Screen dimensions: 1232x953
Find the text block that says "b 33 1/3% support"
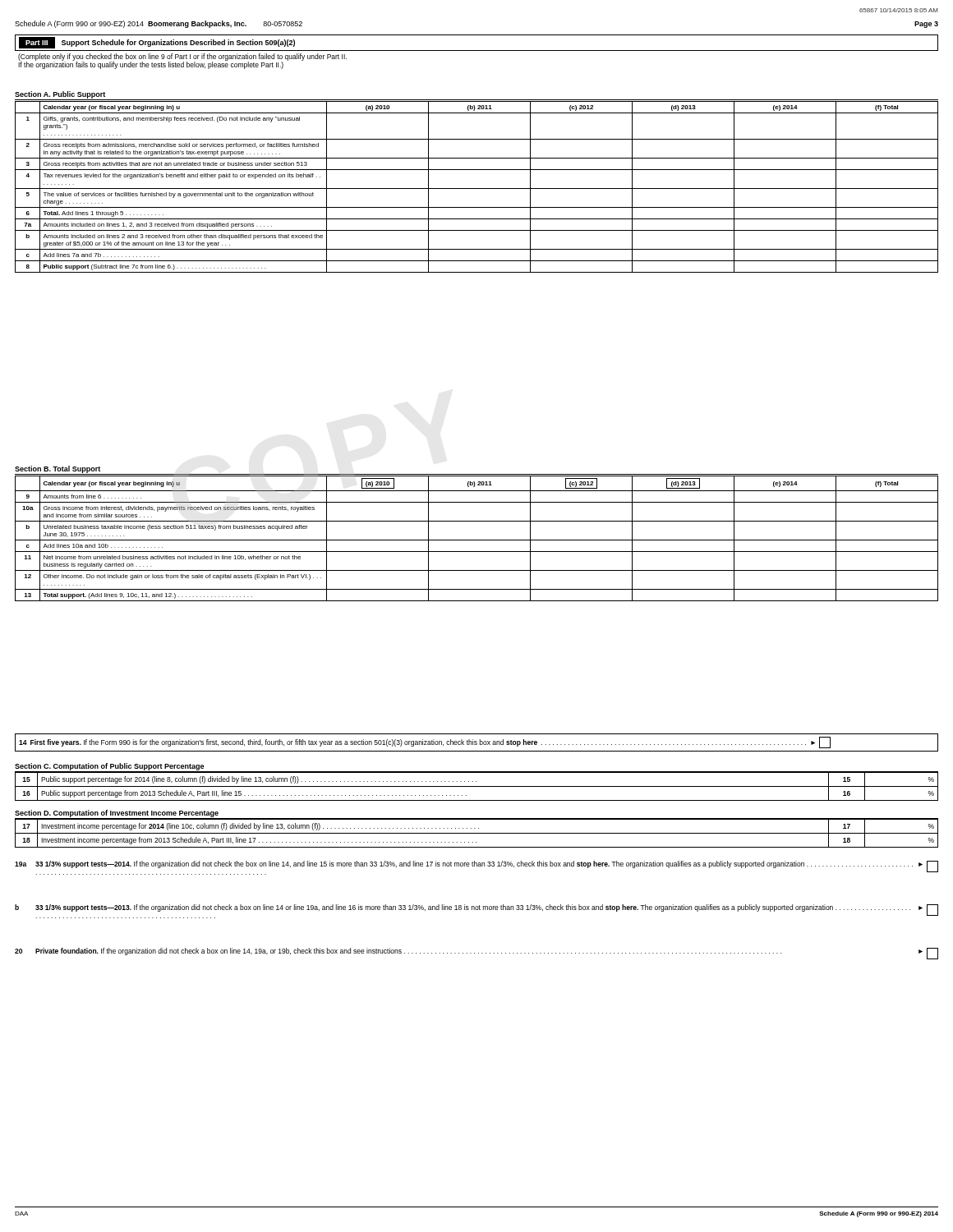[x=476, y=912]
